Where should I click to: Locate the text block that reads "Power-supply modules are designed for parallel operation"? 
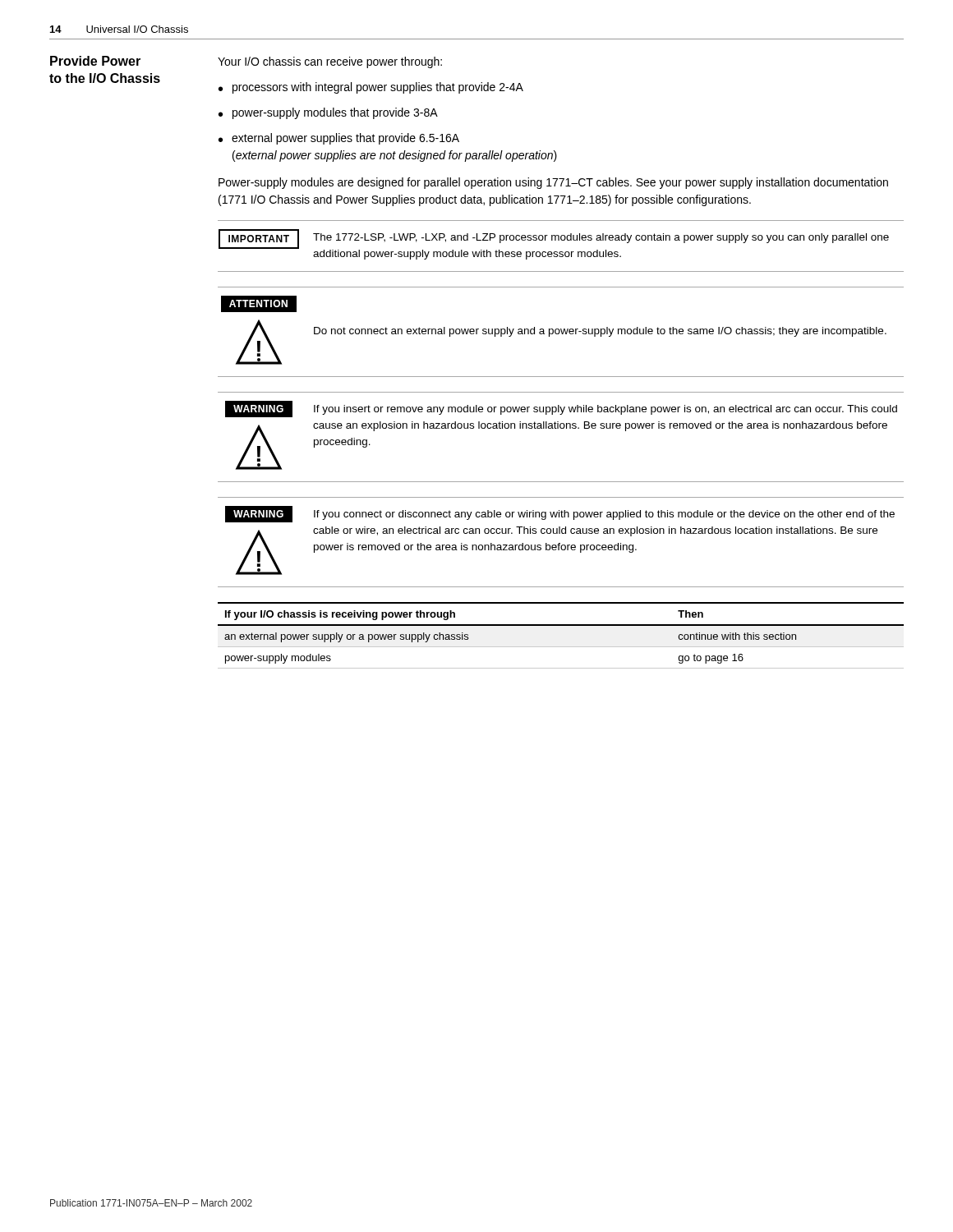click(x=553, y=191)
